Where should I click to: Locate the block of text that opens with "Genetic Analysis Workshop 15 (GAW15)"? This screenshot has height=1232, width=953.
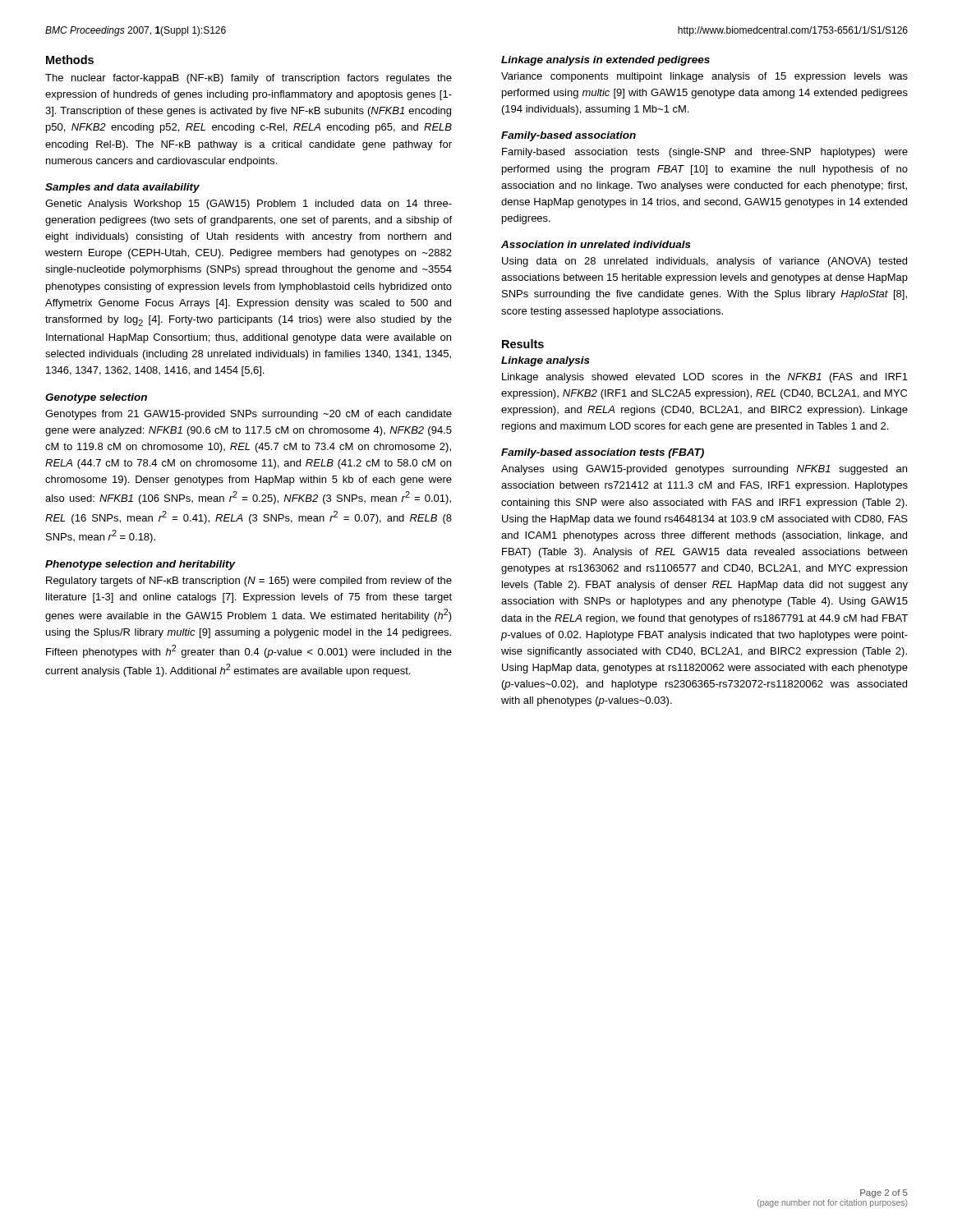click(248, 287)
